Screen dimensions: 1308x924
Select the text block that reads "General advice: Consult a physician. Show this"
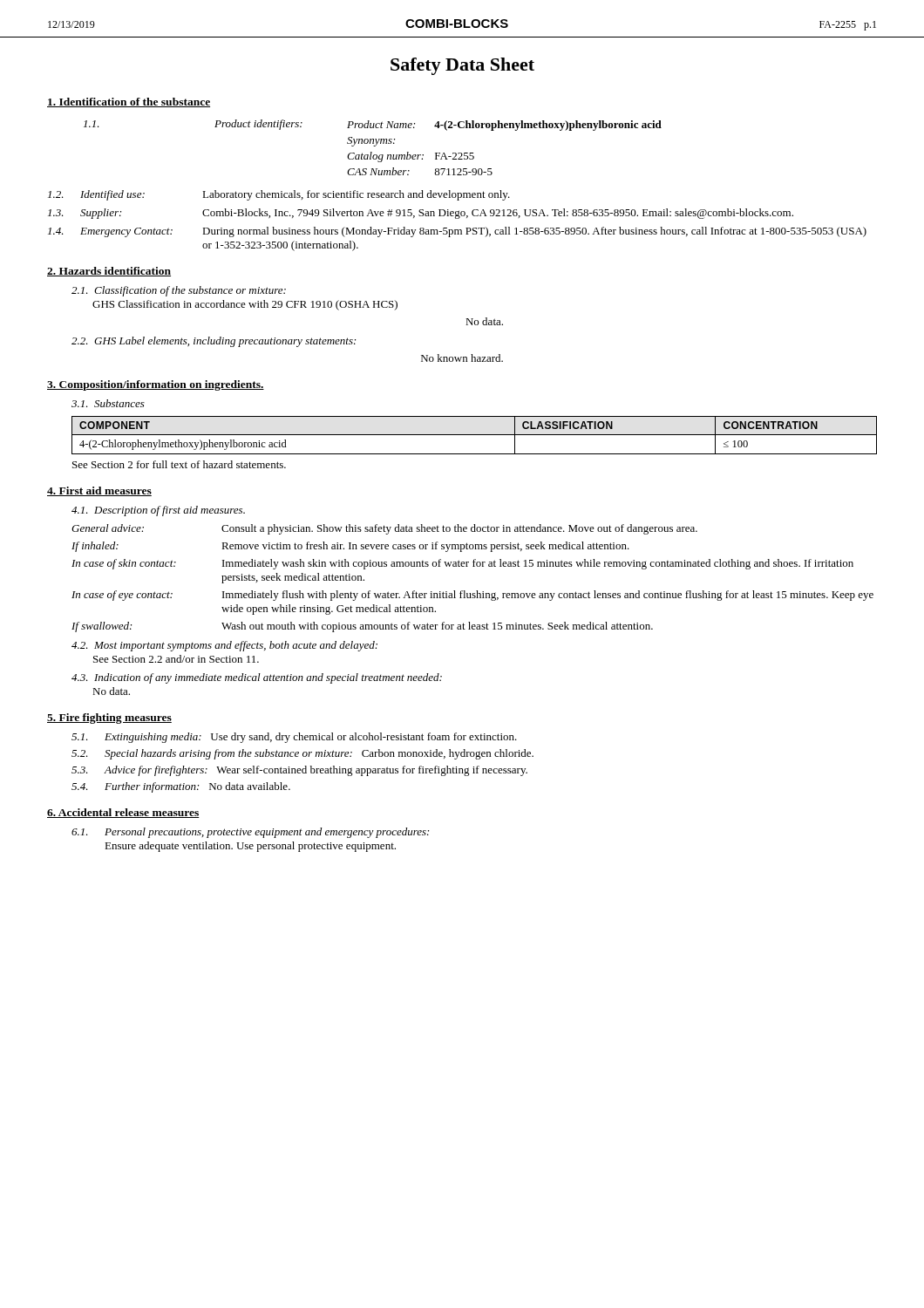pyautogui.click(x=385, y=528)
